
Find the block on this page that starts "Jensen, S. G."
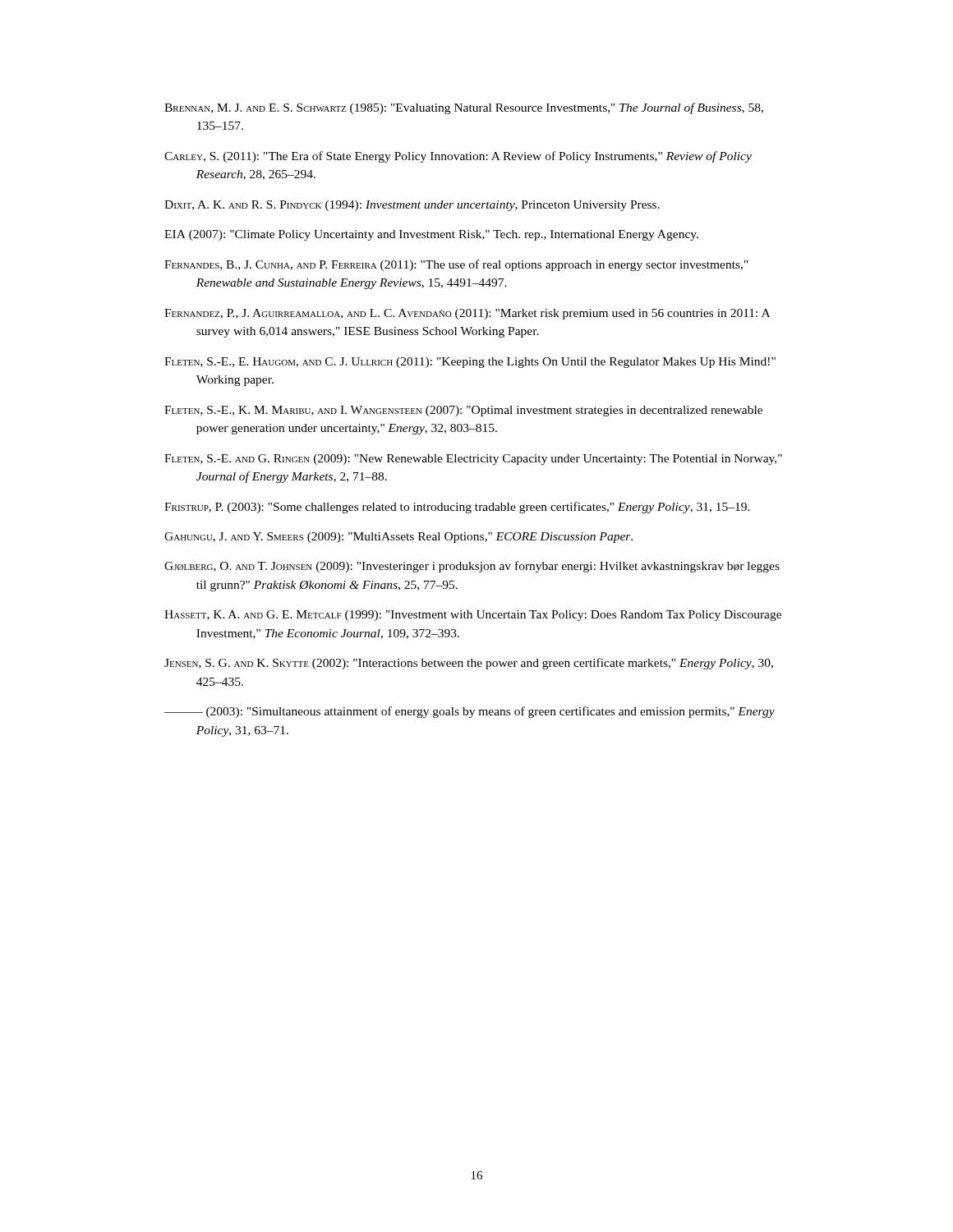pyautogui.click(x=469, y=672)
